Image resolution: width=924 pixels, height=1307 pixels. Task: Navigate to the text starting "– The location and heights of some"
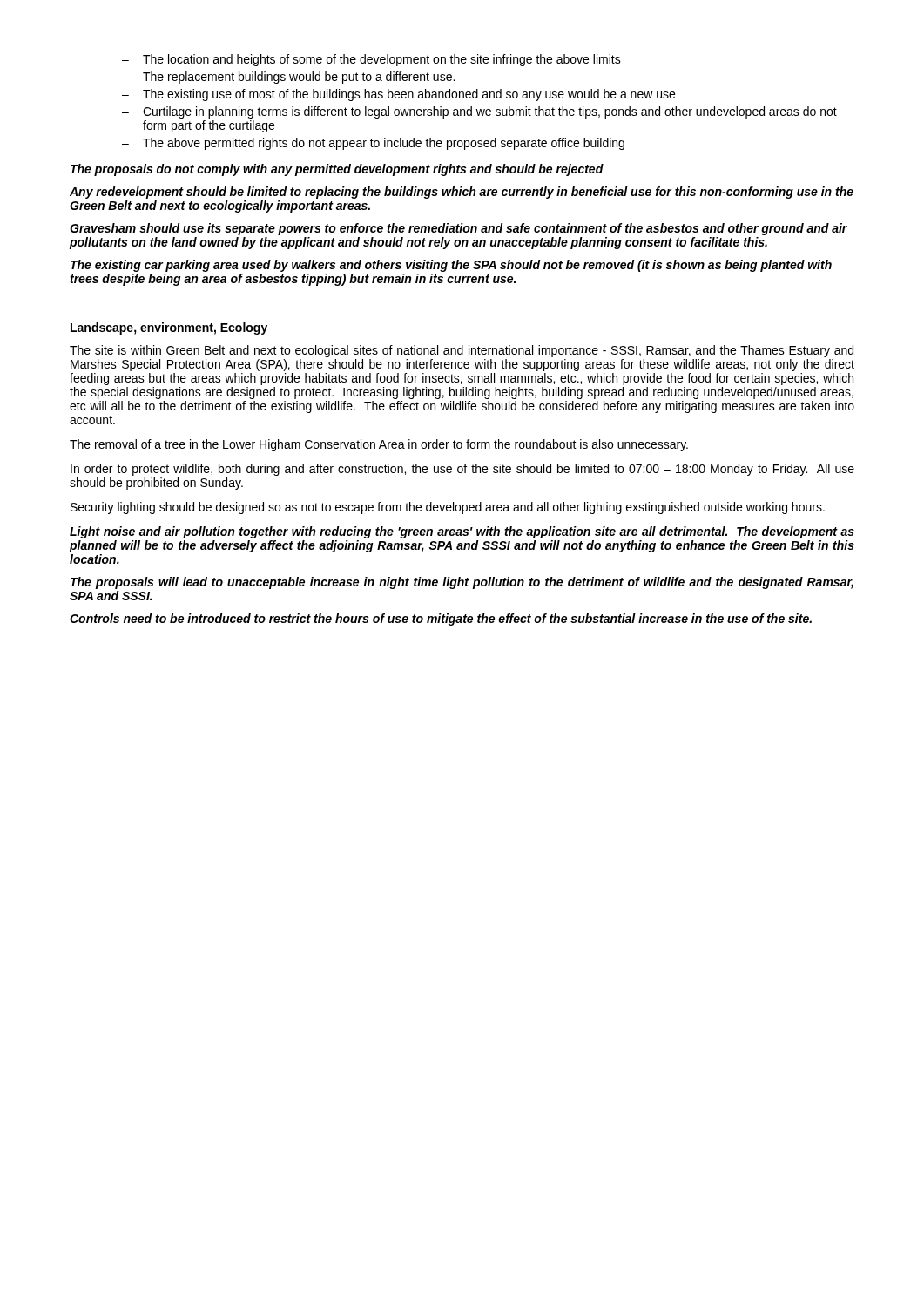coord(488,59)
